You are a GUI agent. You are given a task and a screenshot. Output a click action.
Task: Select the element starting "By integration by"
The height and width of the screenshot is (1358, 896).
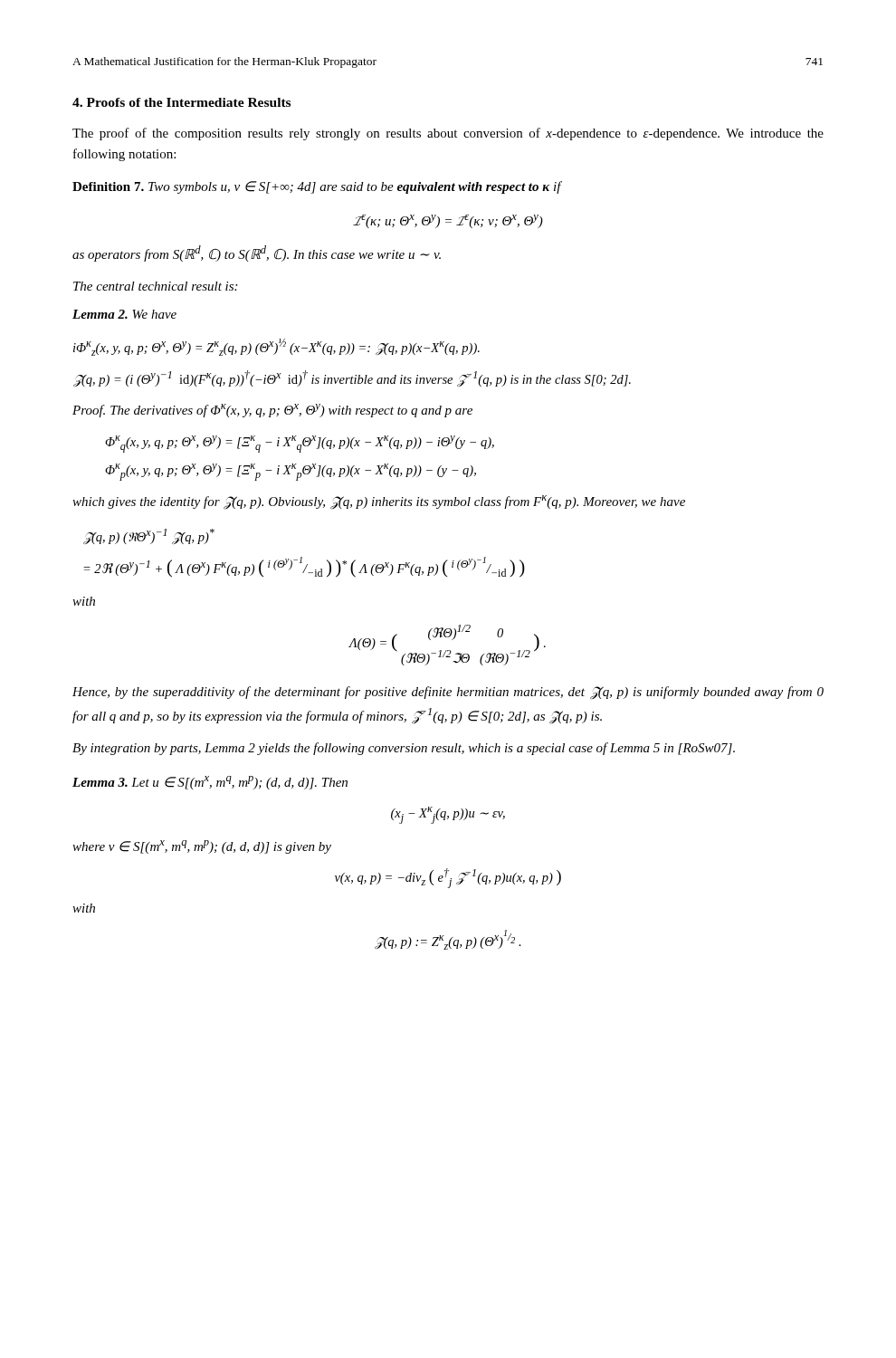(x=404, y=748)
